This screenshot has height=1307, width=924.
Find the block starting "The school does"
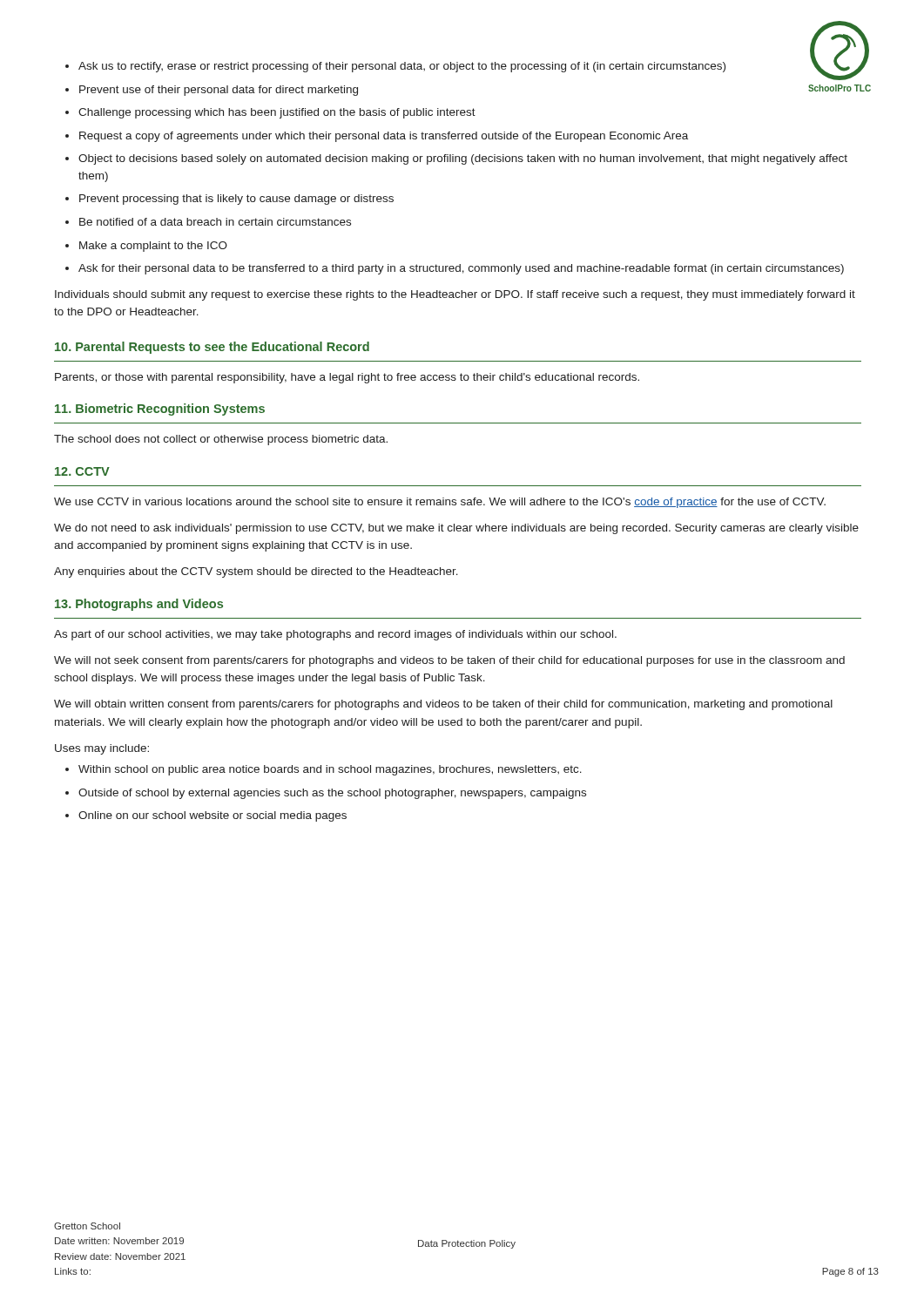(221, 439)
